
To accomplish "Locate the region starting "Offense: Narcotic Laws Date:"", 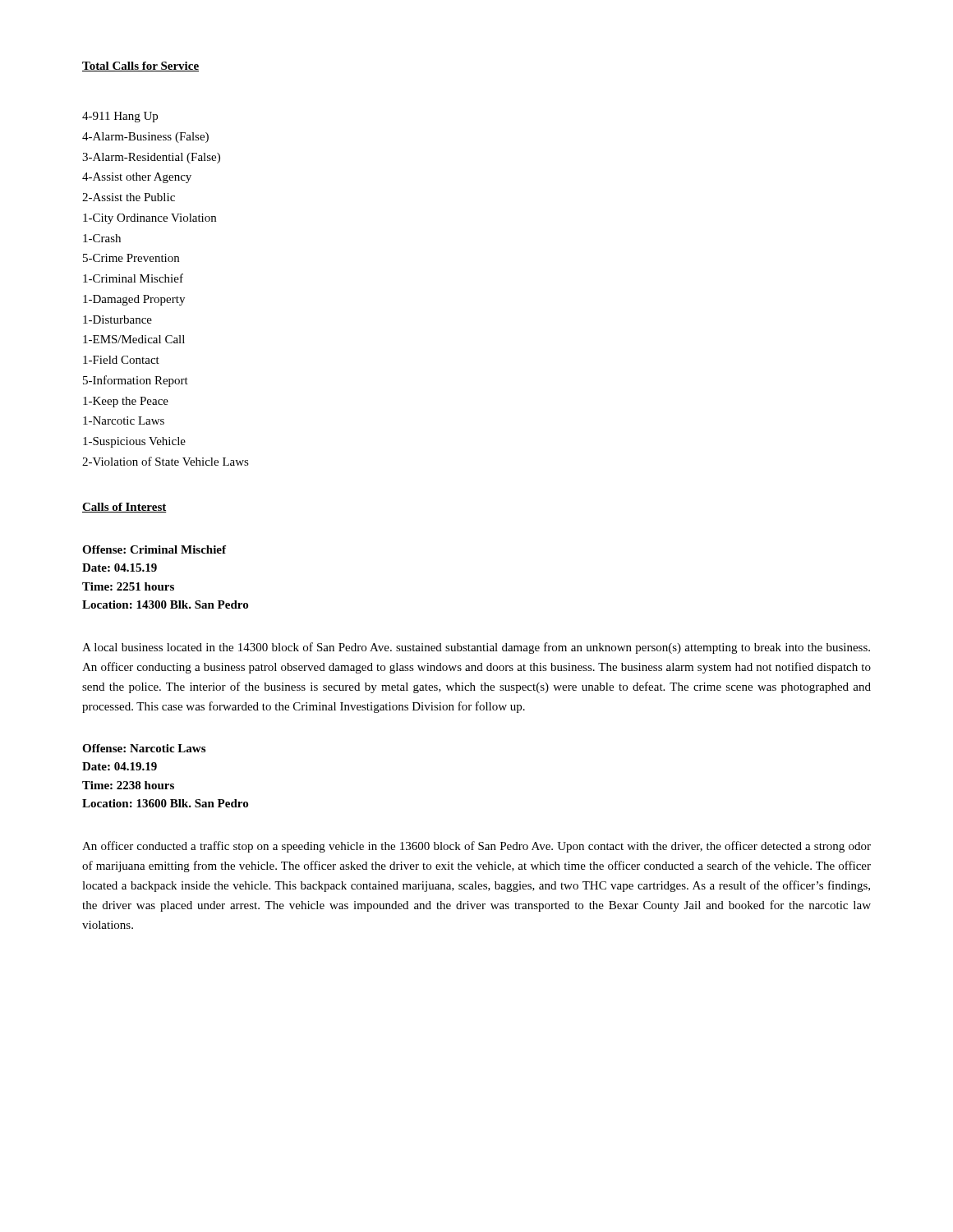I will (x=144, y=748).
